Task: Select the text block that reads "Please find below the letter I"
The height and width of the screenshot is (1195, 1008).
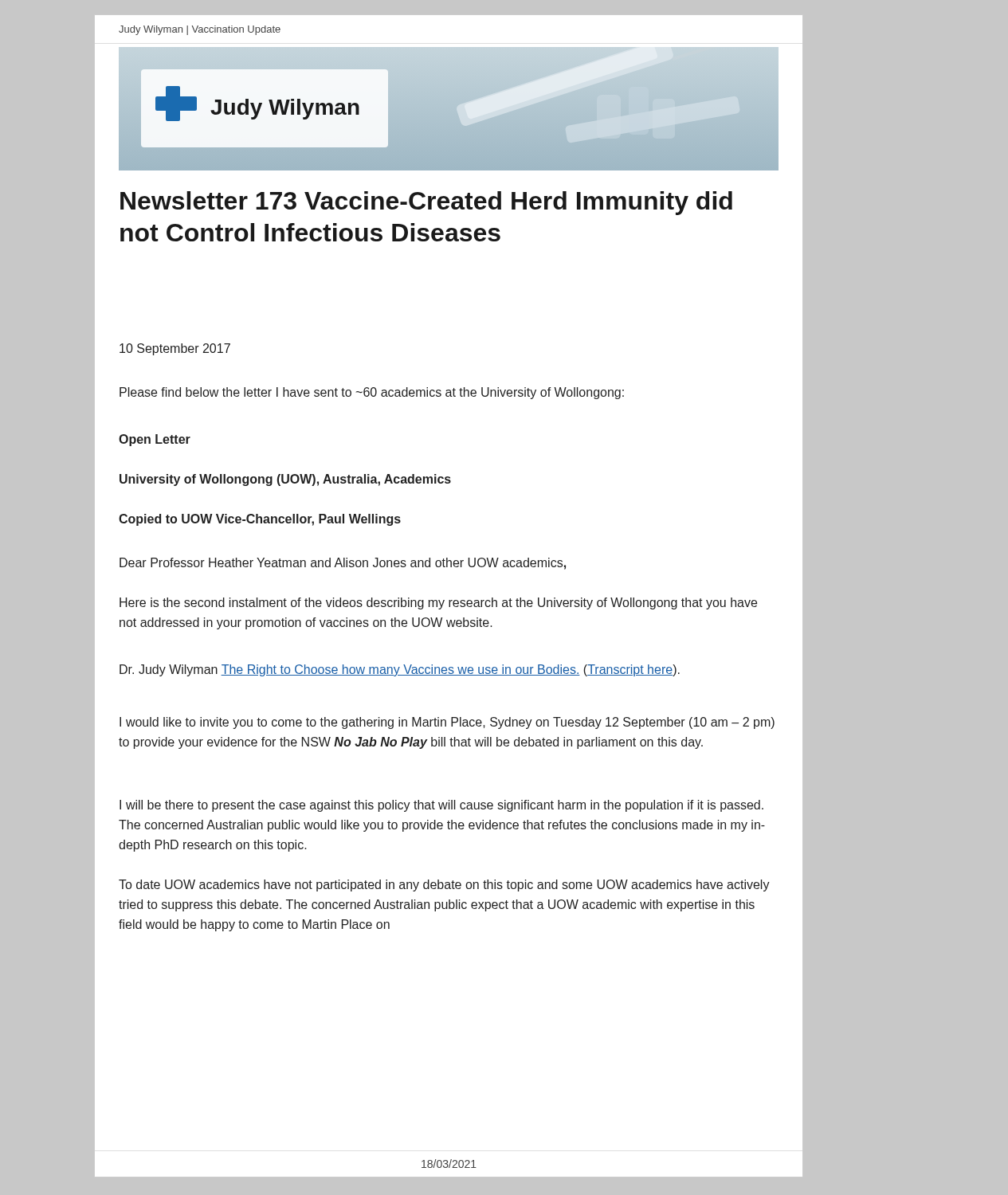Action: [372, 392]
